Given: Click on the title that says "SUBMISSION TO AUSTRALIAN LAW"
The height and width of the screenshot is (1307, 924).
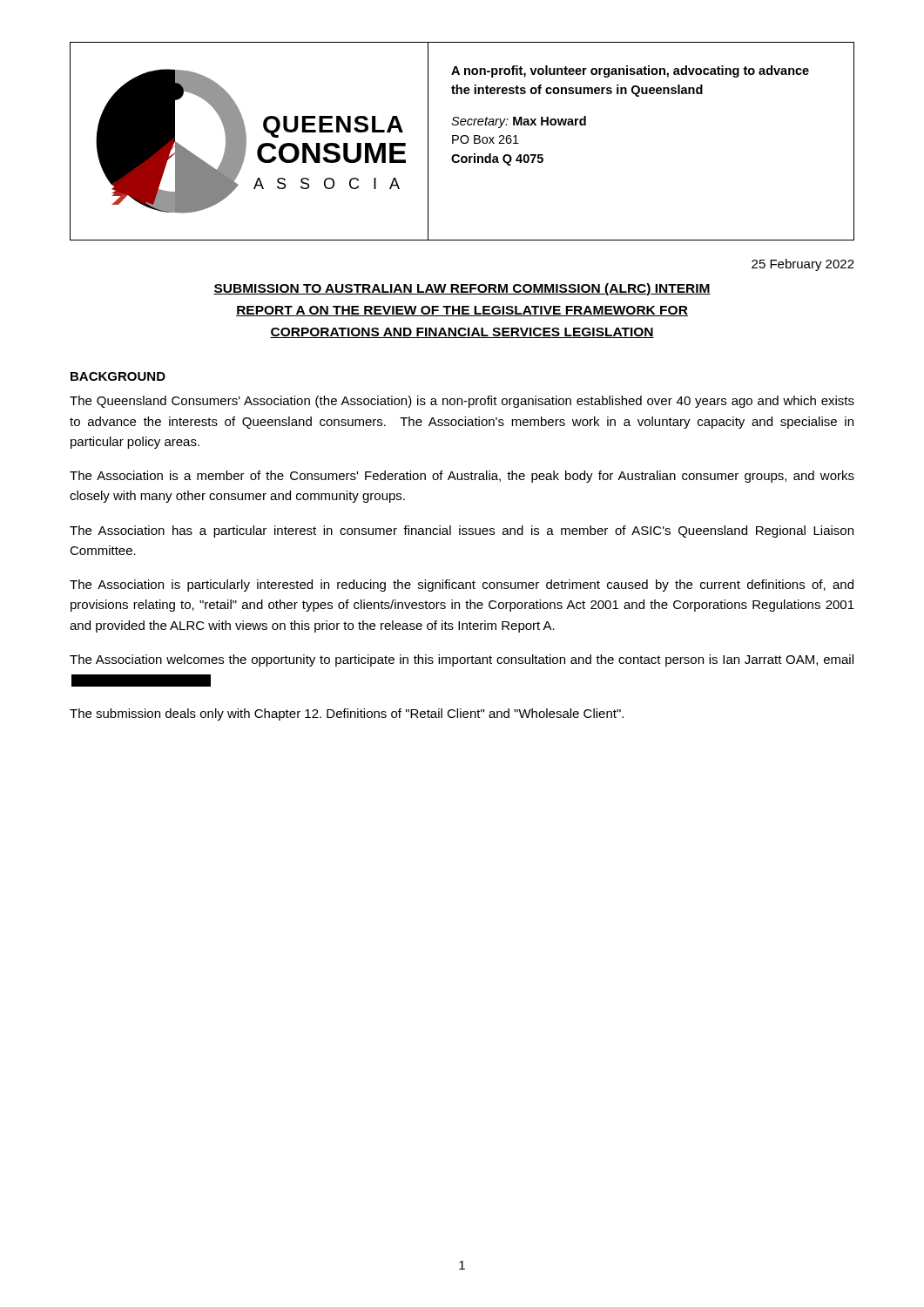Looking at the screenshot, I should point(462,310).
